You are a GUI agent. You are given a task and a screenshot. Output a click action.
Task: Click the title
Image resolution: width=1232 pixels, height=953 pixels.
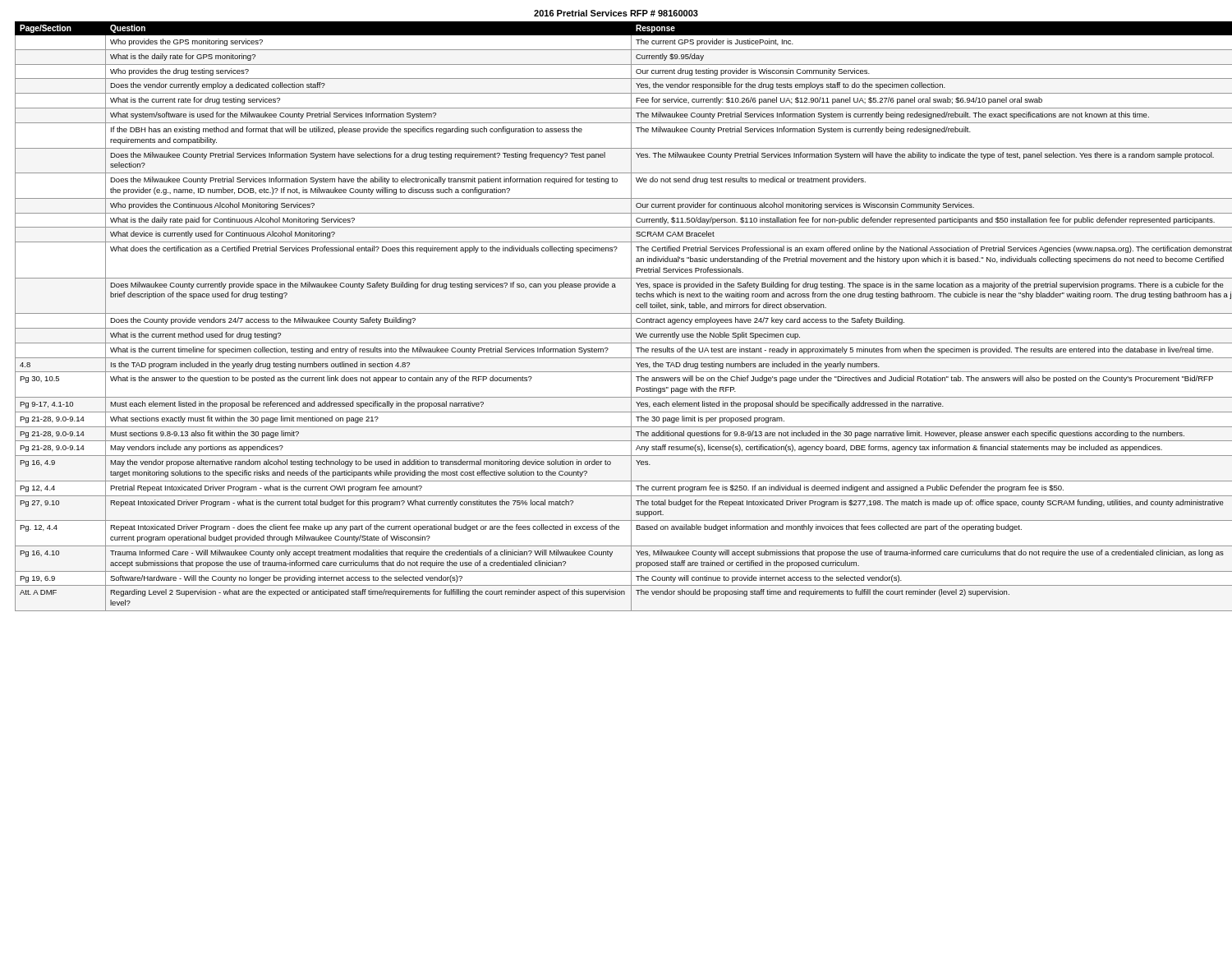(616, 13)
